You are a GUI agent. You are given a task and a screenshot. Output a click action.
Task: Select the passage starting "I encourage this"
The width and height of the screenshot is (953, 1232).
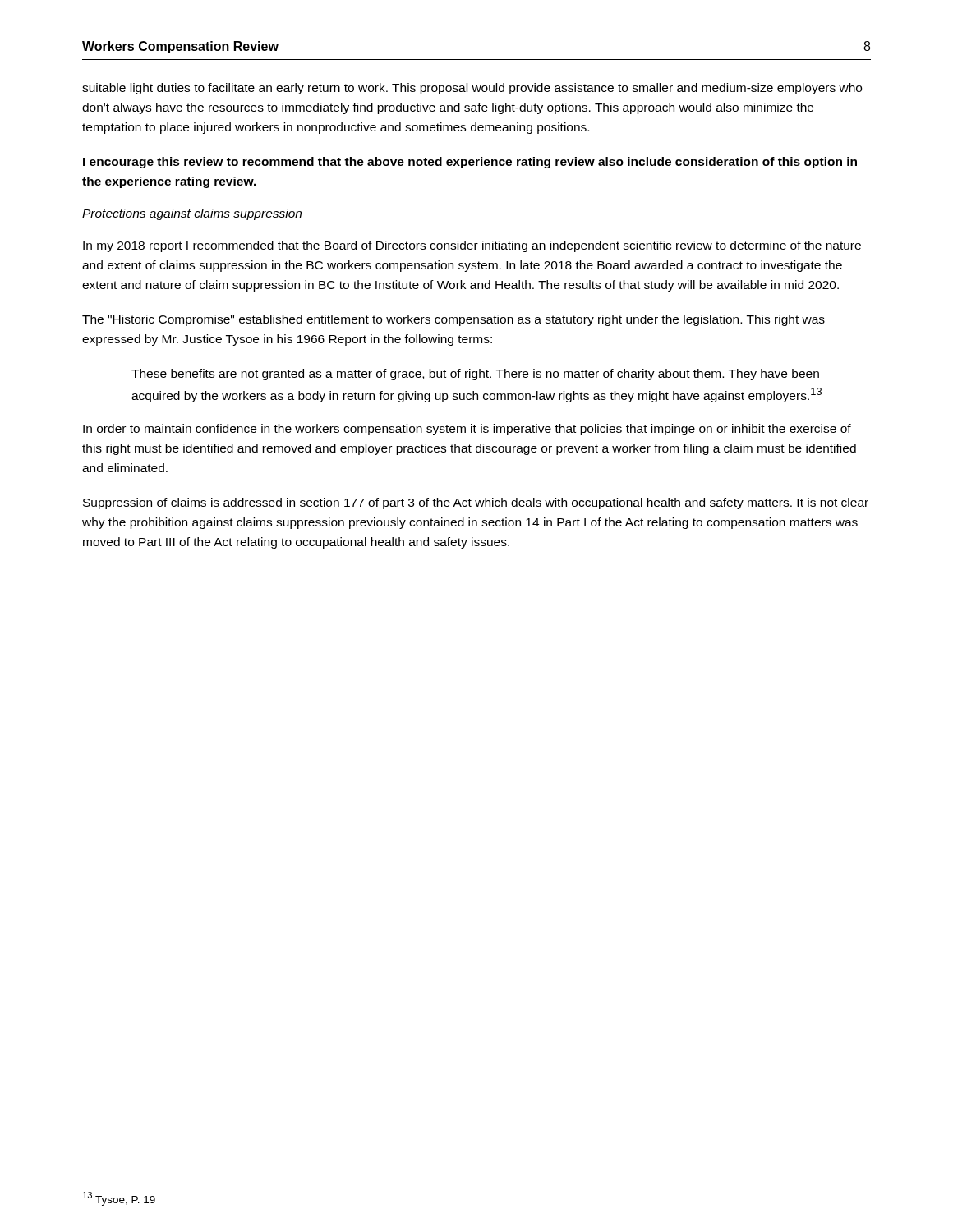coord(470,171)
